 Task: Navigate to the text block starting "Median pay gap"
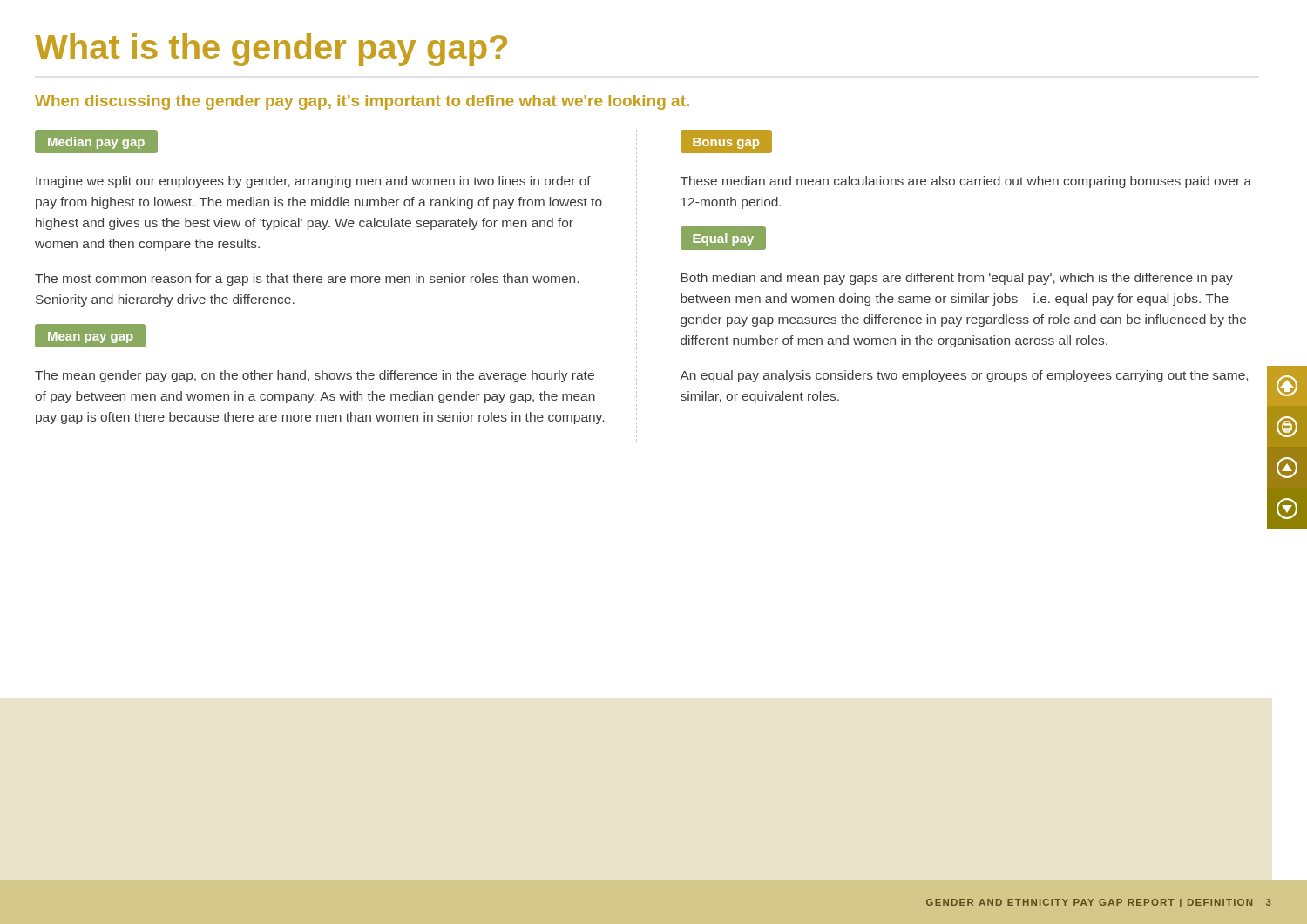96,142
